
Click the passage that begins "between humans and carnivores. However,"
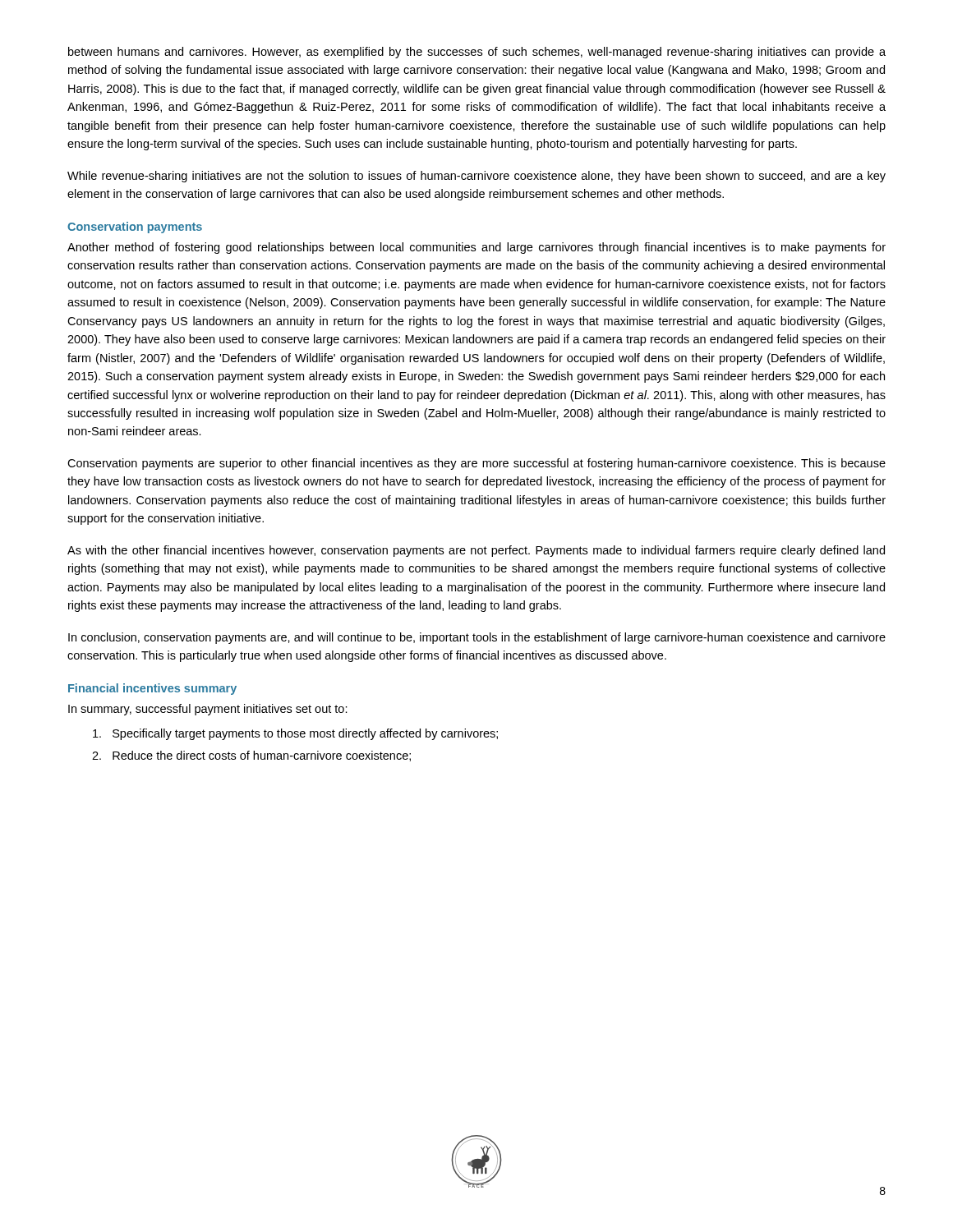tap(476, 98)
